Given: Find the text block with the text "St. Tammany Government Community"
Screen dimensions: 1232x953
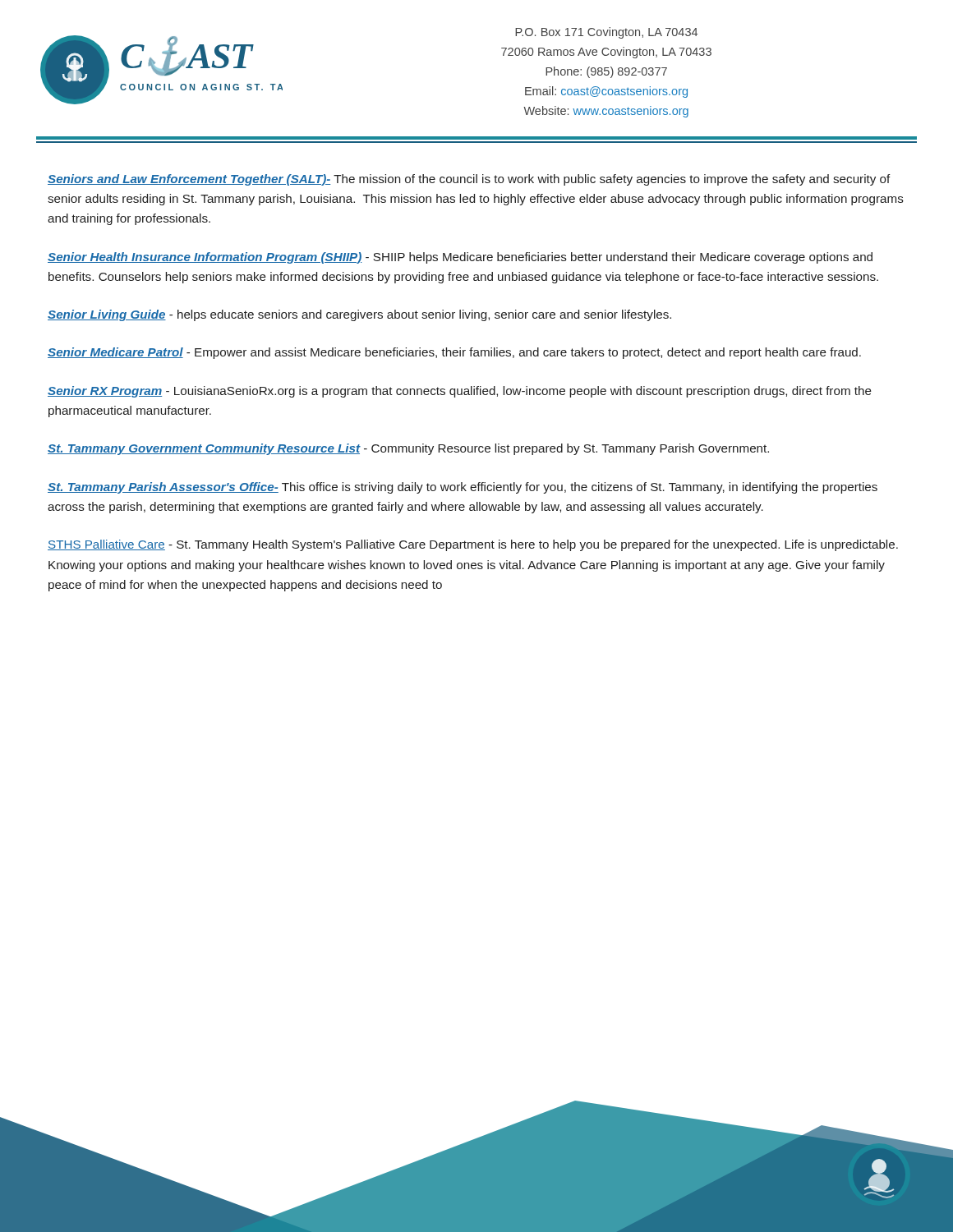Looking at the screenshot, I should [409, 448].
